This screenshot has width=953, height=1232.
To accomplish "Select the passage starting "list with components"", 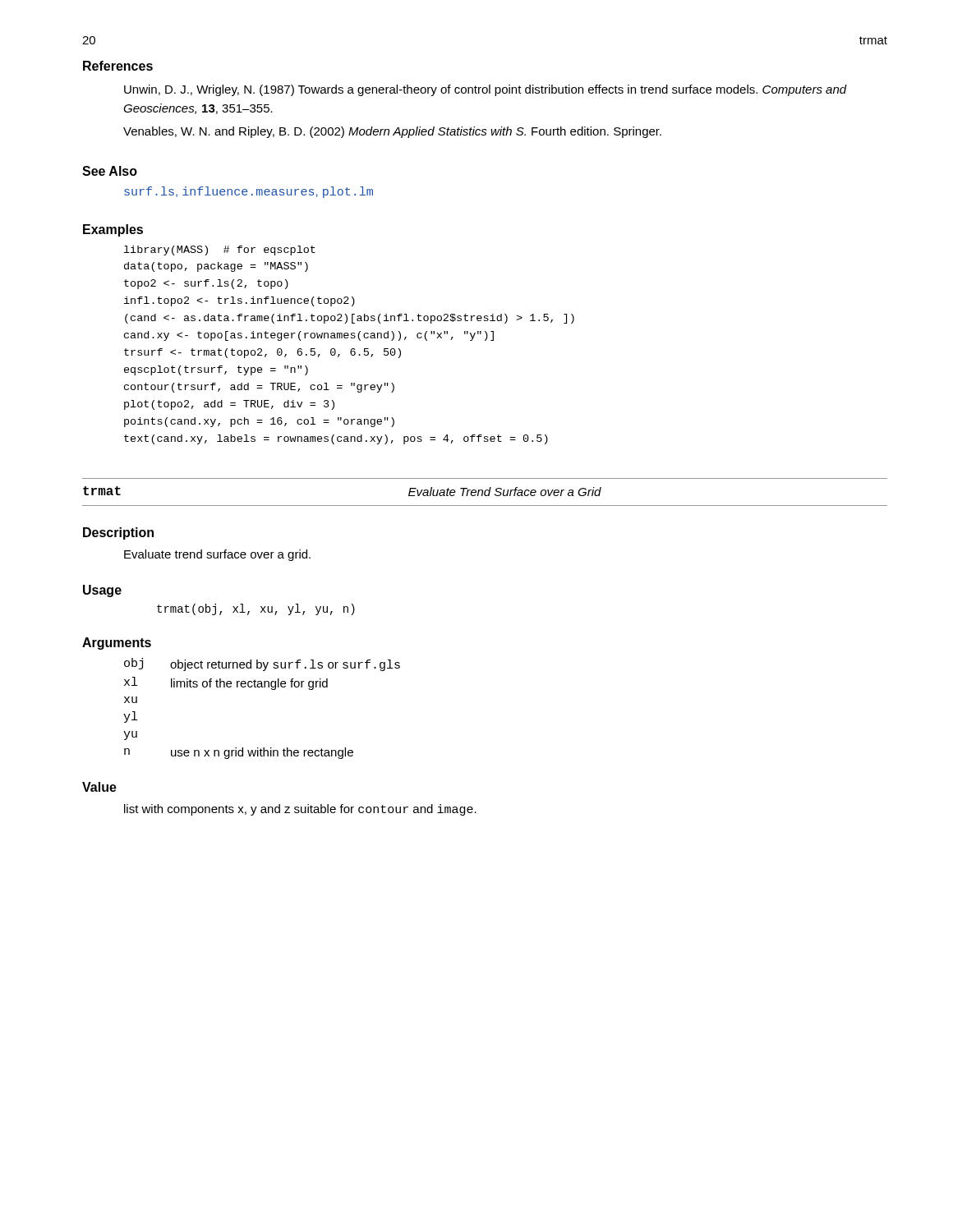I will [x=300, y=809].
